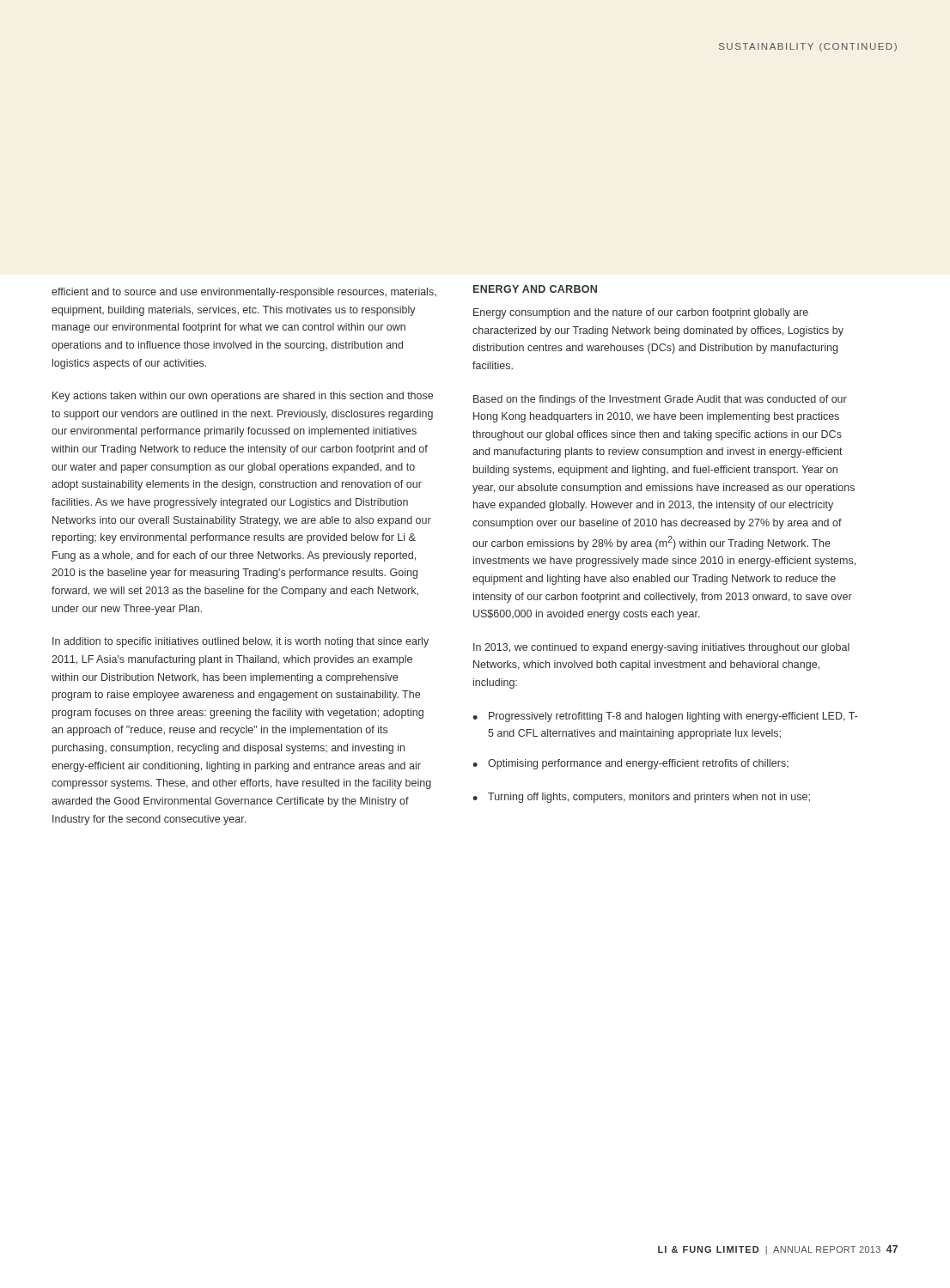Locate the section header containing "ENERGY AND CARBON"
The image size is (950, 1288).
(535, 289)
